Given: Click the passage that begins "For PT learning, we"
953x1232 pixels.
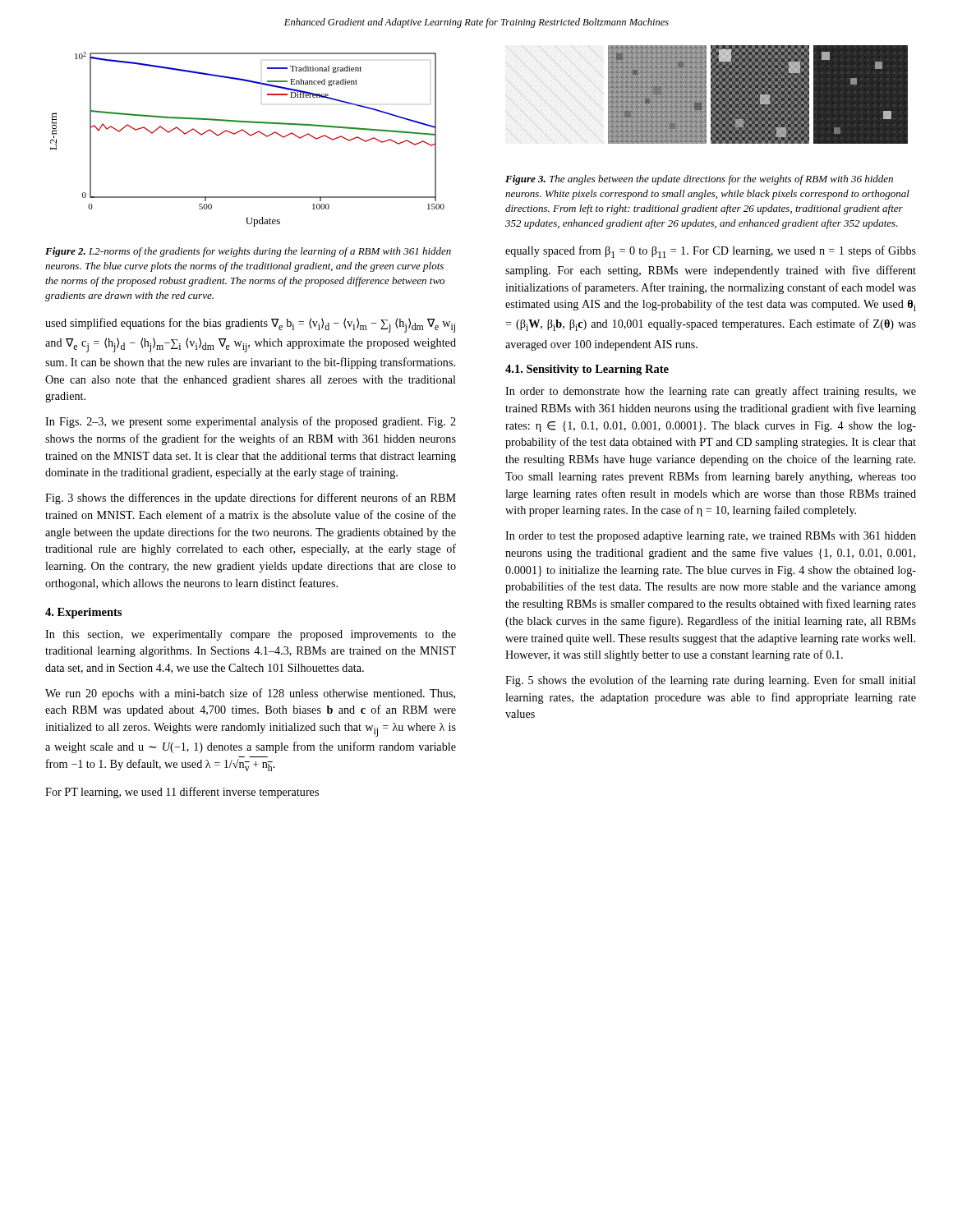Looking at the screenshot, I should click(x=251, y=792).
